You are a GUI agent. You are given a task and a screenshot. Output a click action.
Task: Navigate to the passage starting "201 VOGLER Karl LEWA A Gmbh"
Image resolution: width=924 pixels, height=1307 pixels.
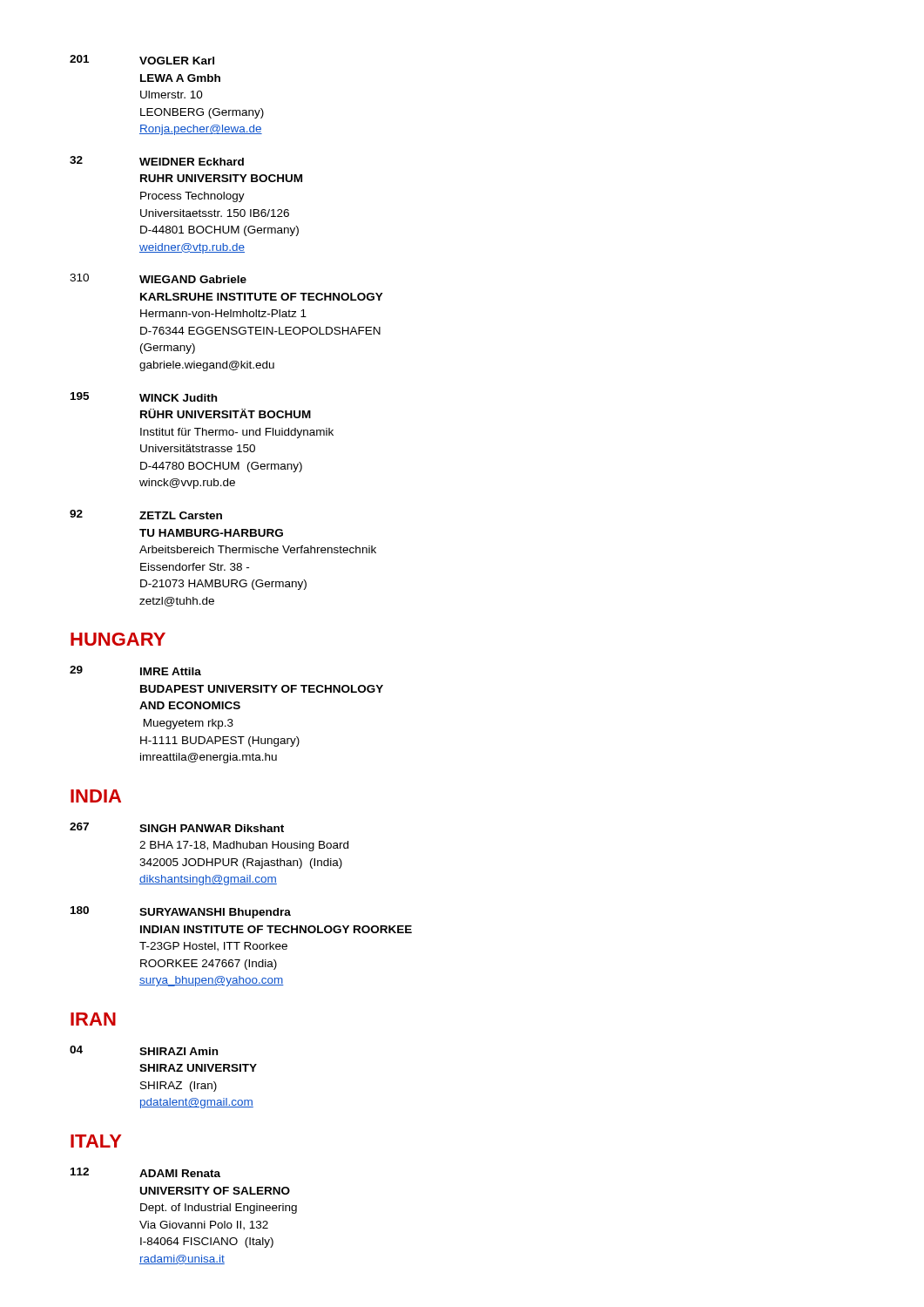coord(142,60)
